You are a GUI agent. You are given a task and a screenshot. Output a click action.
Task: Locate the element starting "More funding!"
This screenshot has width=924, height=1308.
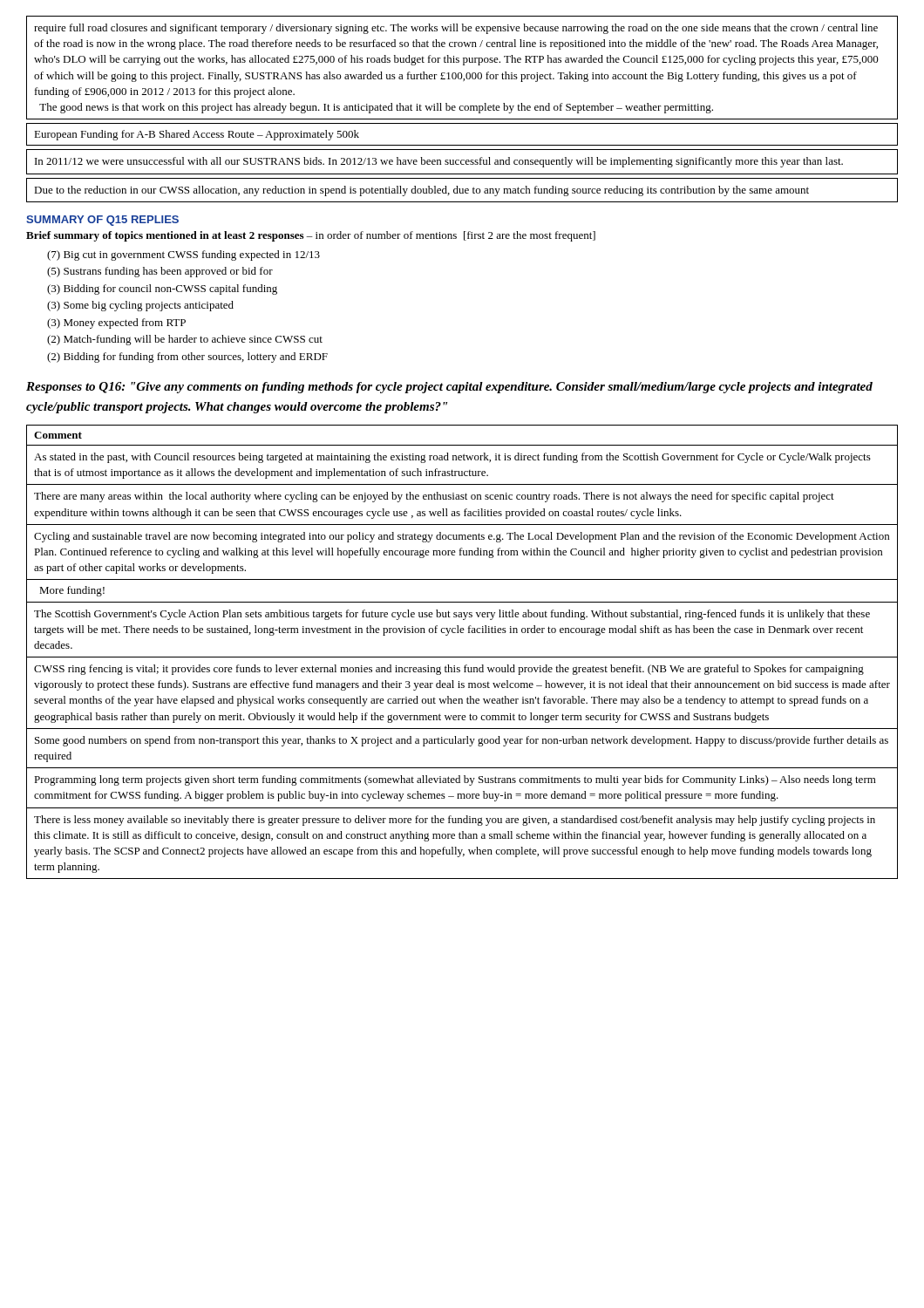tap(72, 590)
